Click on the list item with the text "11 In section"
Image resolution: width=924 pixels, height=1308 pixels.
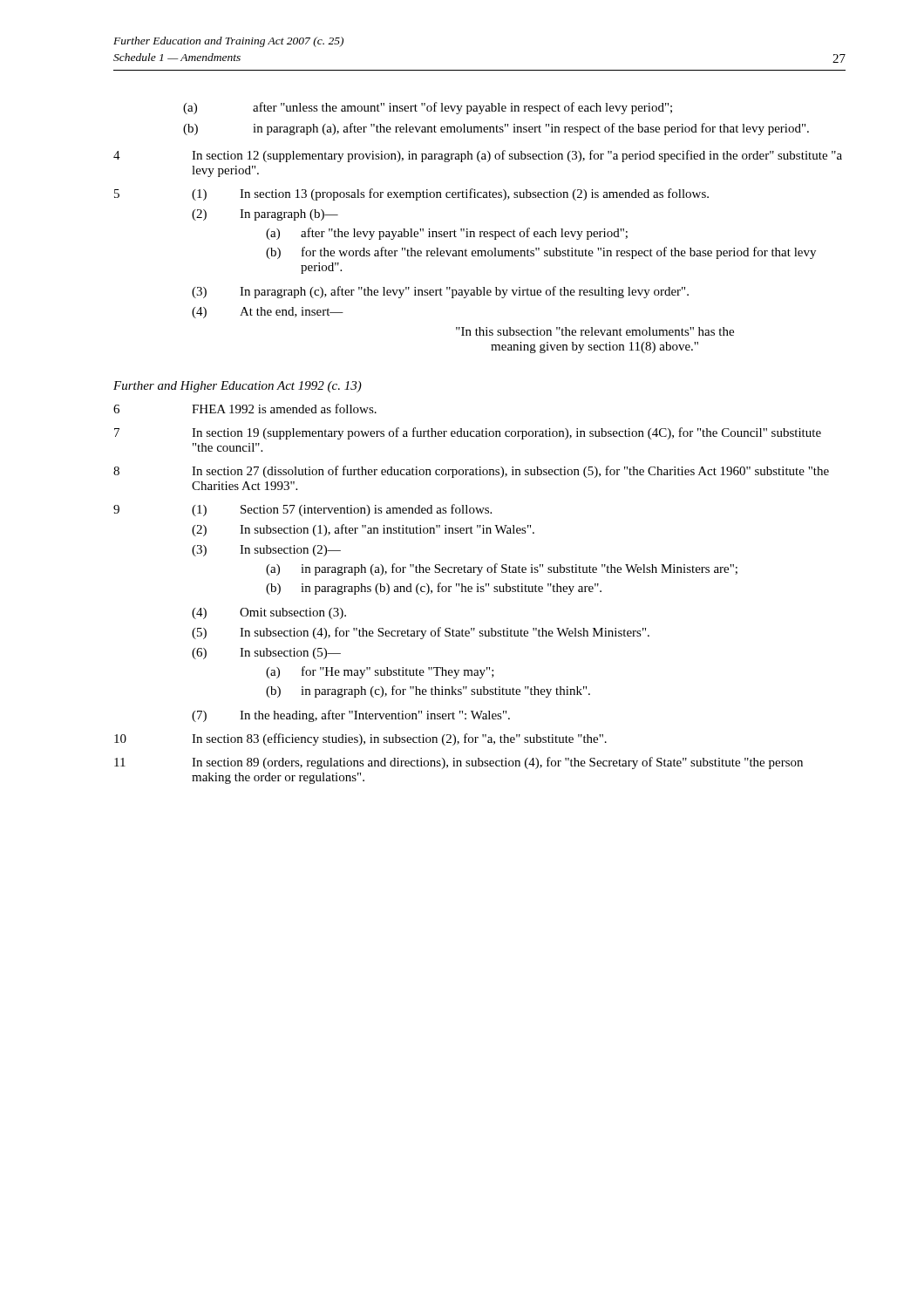479,770
